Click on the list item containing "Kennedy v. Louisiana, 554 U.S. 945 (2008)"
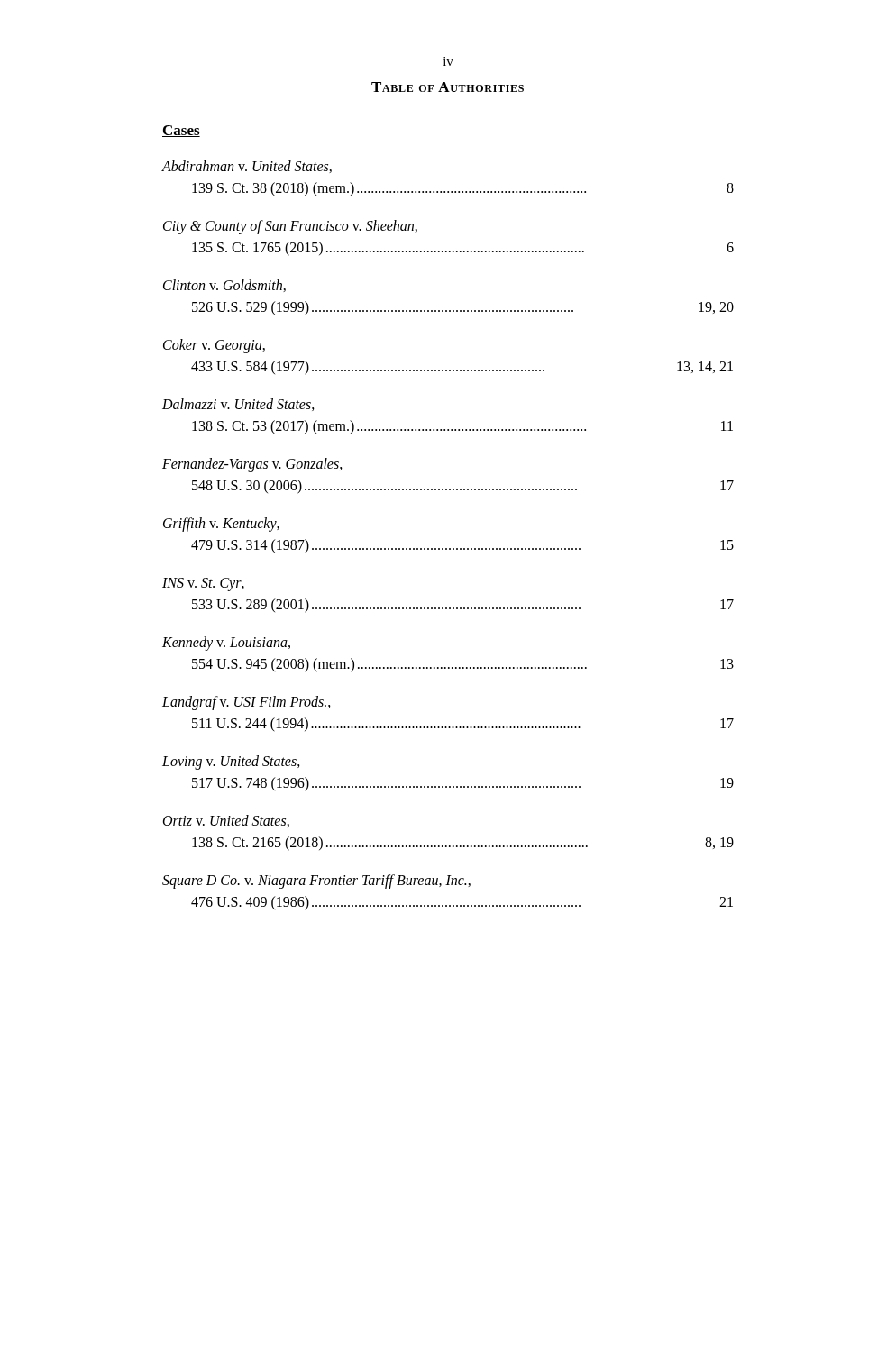This screenshot has width=896, height=1352. pyautogui.click(x=226, y=644)
